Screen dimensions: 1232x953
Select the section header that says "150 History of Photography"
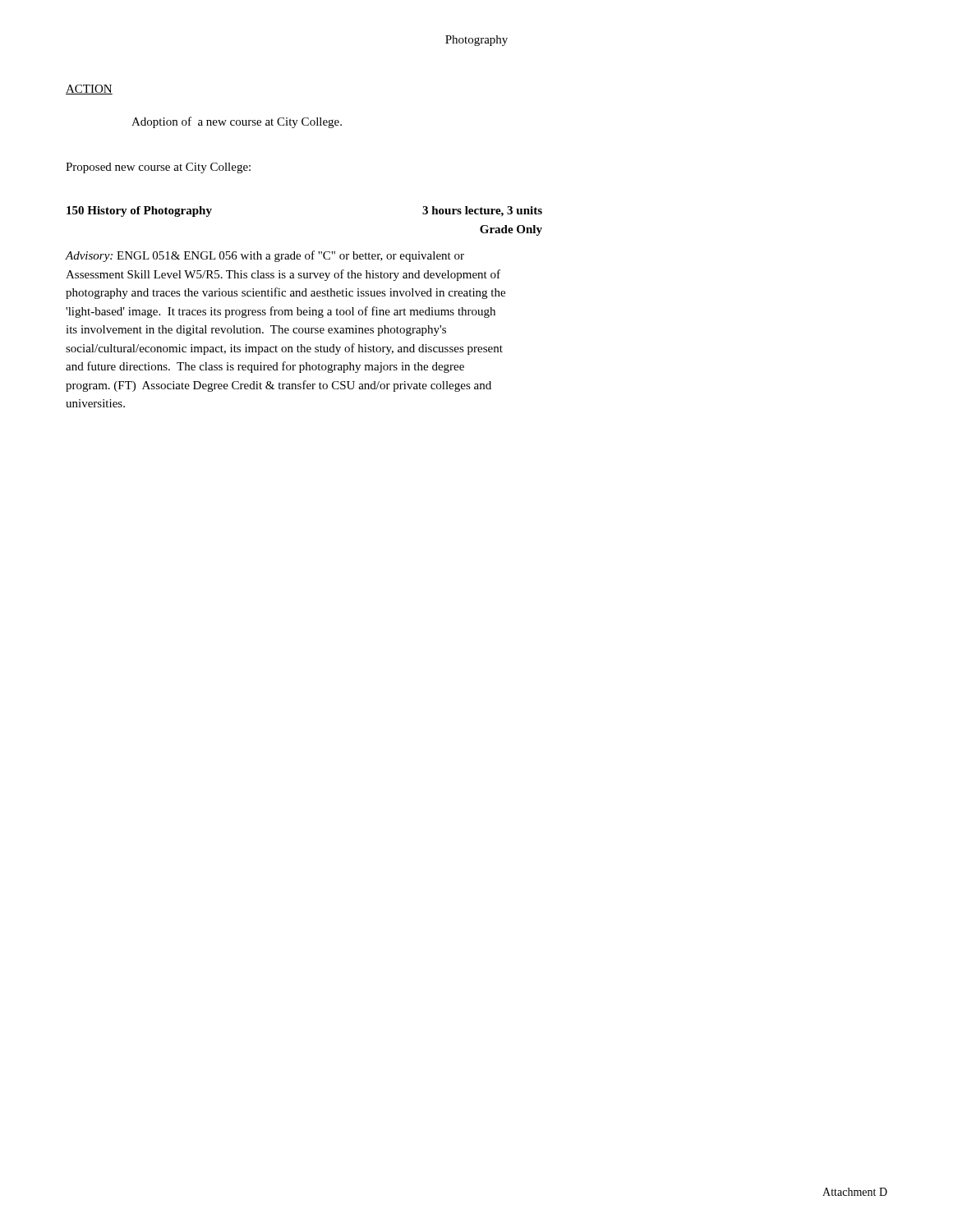tap(139, 210)
